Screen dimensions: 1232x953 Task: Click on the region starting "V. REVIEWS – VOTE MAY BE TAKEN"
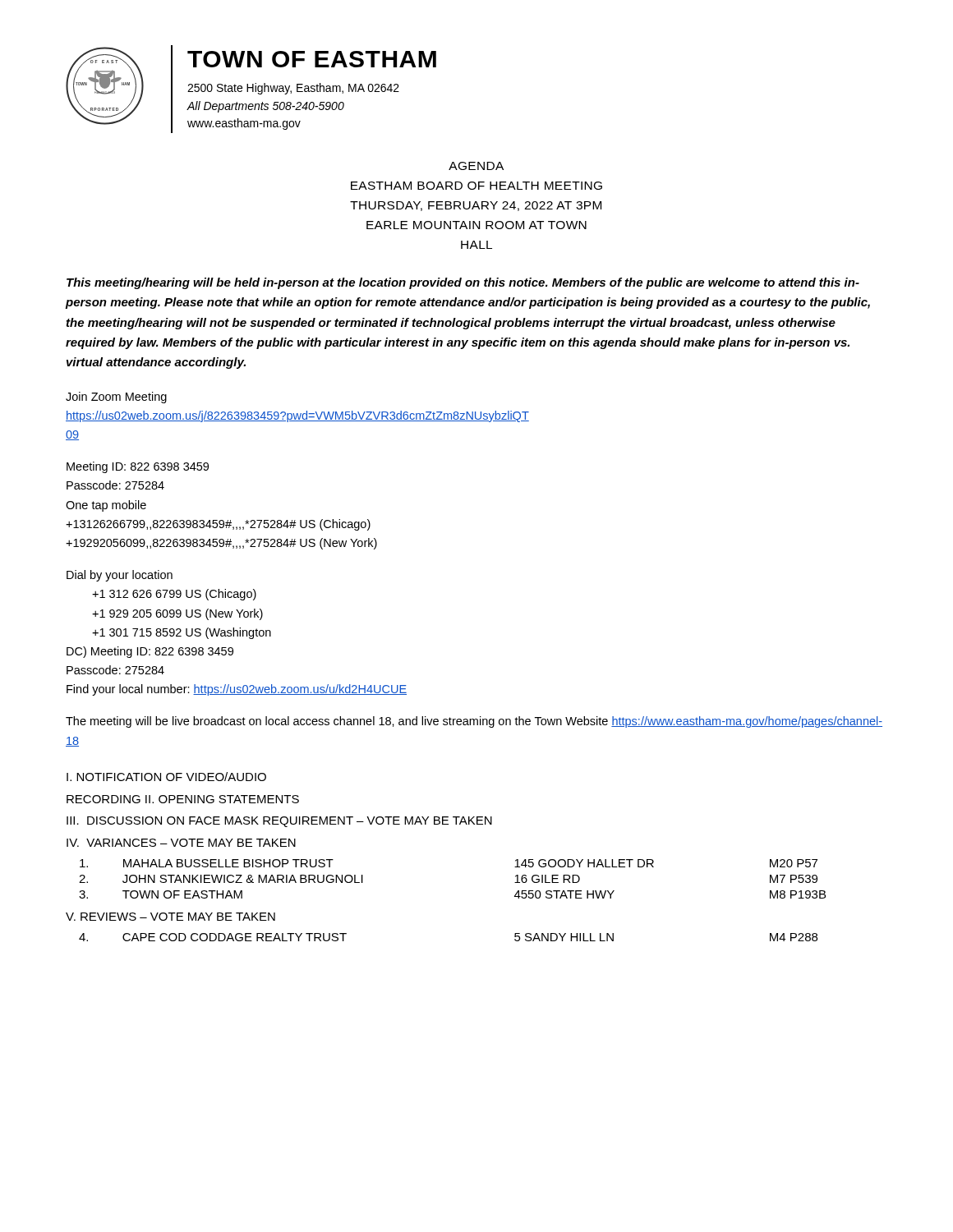(171, 916)
